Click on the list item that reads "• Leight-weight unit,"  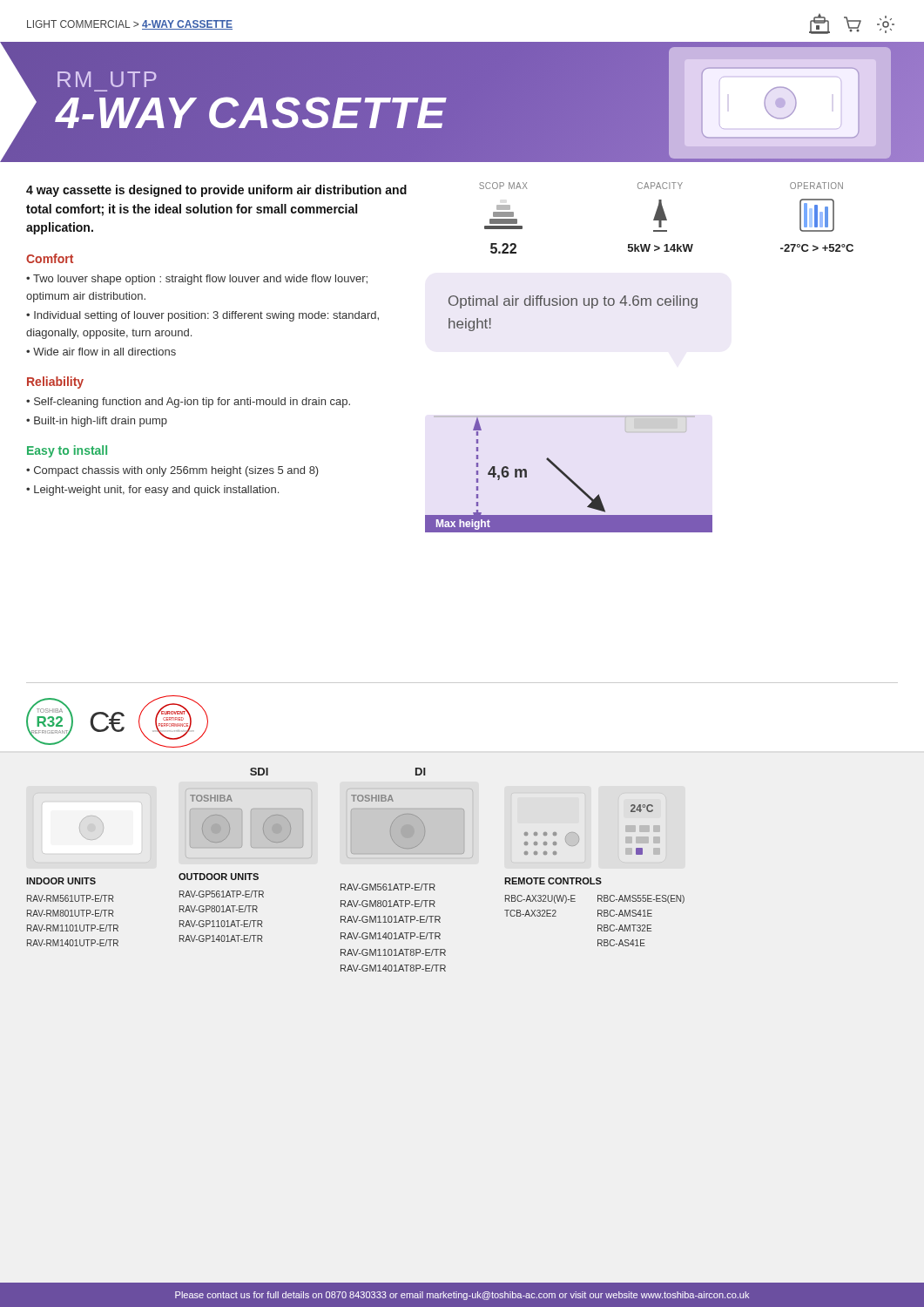pos(153,489)
